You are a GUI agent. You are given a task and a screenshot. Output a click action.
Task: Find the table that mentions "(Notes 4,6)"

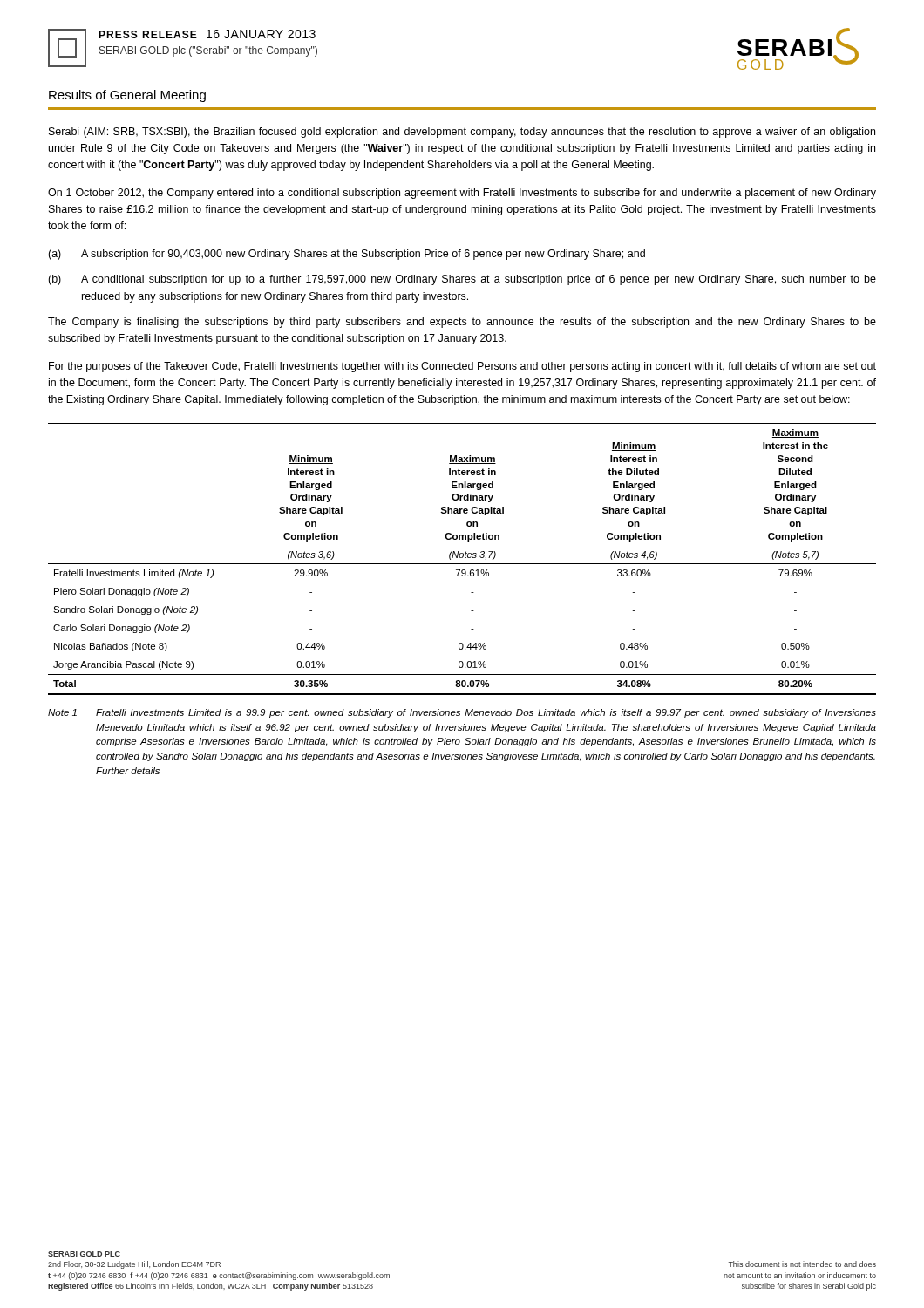click(462, 559)
